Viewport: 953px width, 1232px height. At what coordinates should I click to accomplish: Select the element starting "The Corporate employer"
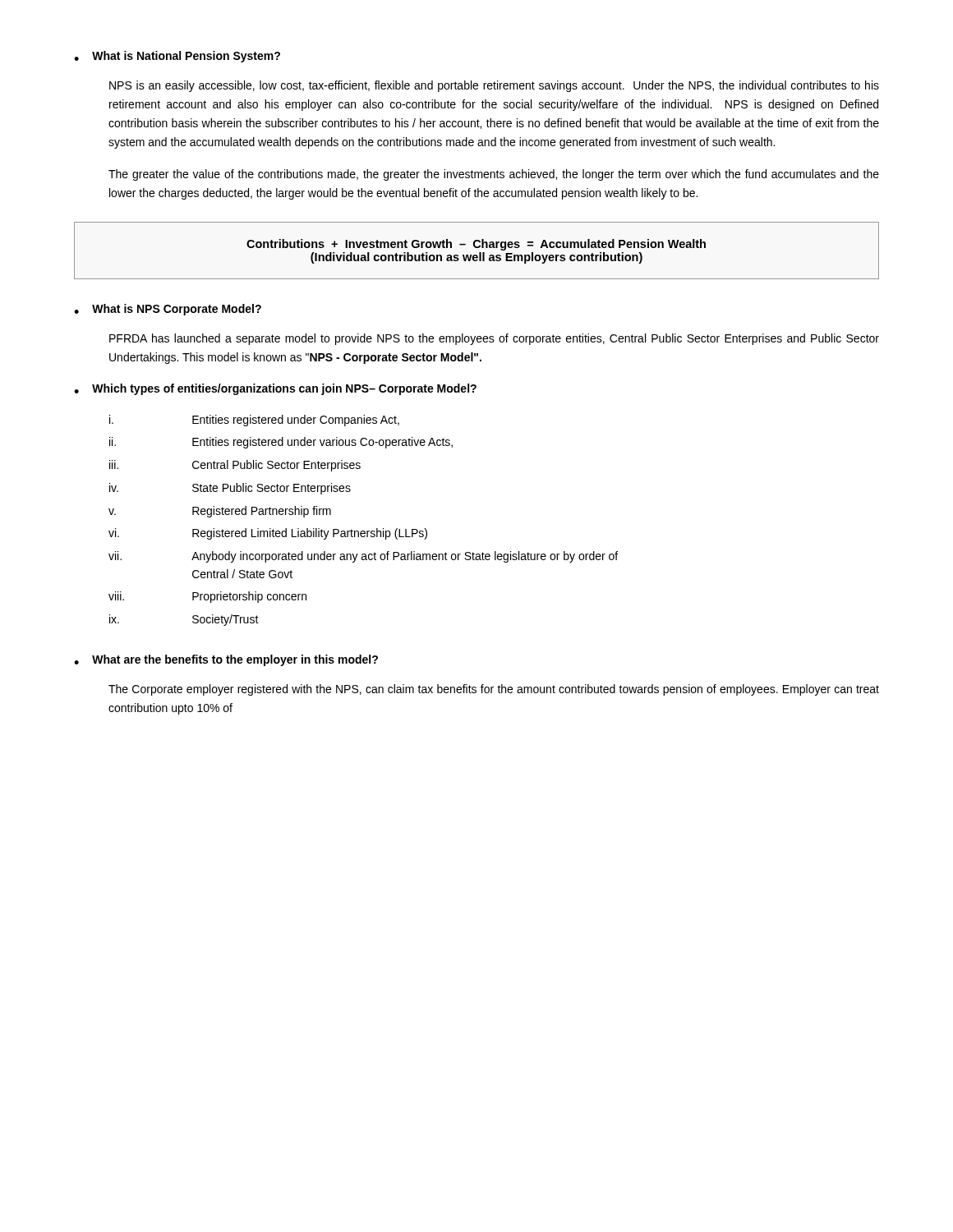[494, 698]
